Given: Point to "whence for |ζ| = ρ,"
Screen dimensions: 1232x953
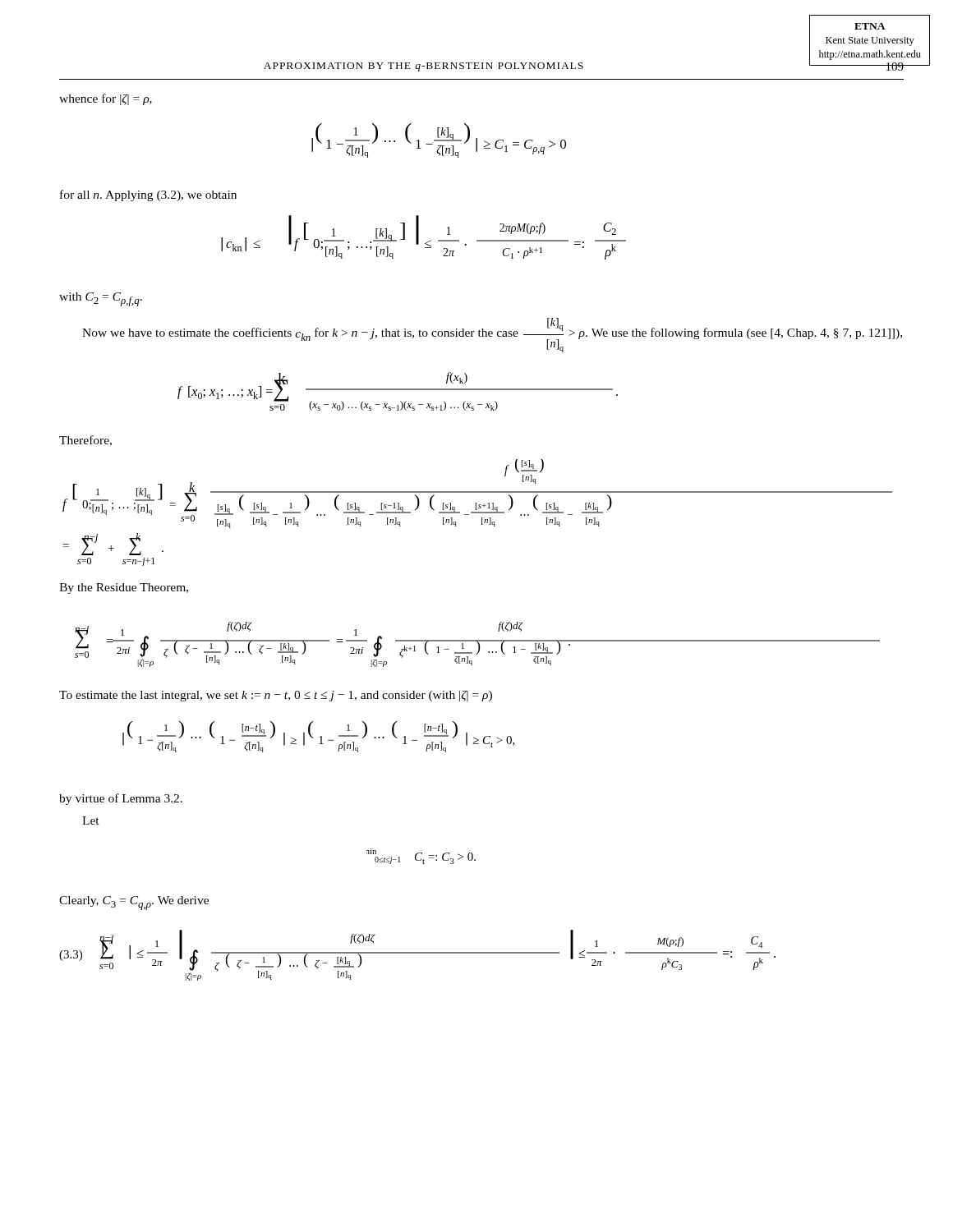Looking at the screenshot, I should (x=106, y=98).
